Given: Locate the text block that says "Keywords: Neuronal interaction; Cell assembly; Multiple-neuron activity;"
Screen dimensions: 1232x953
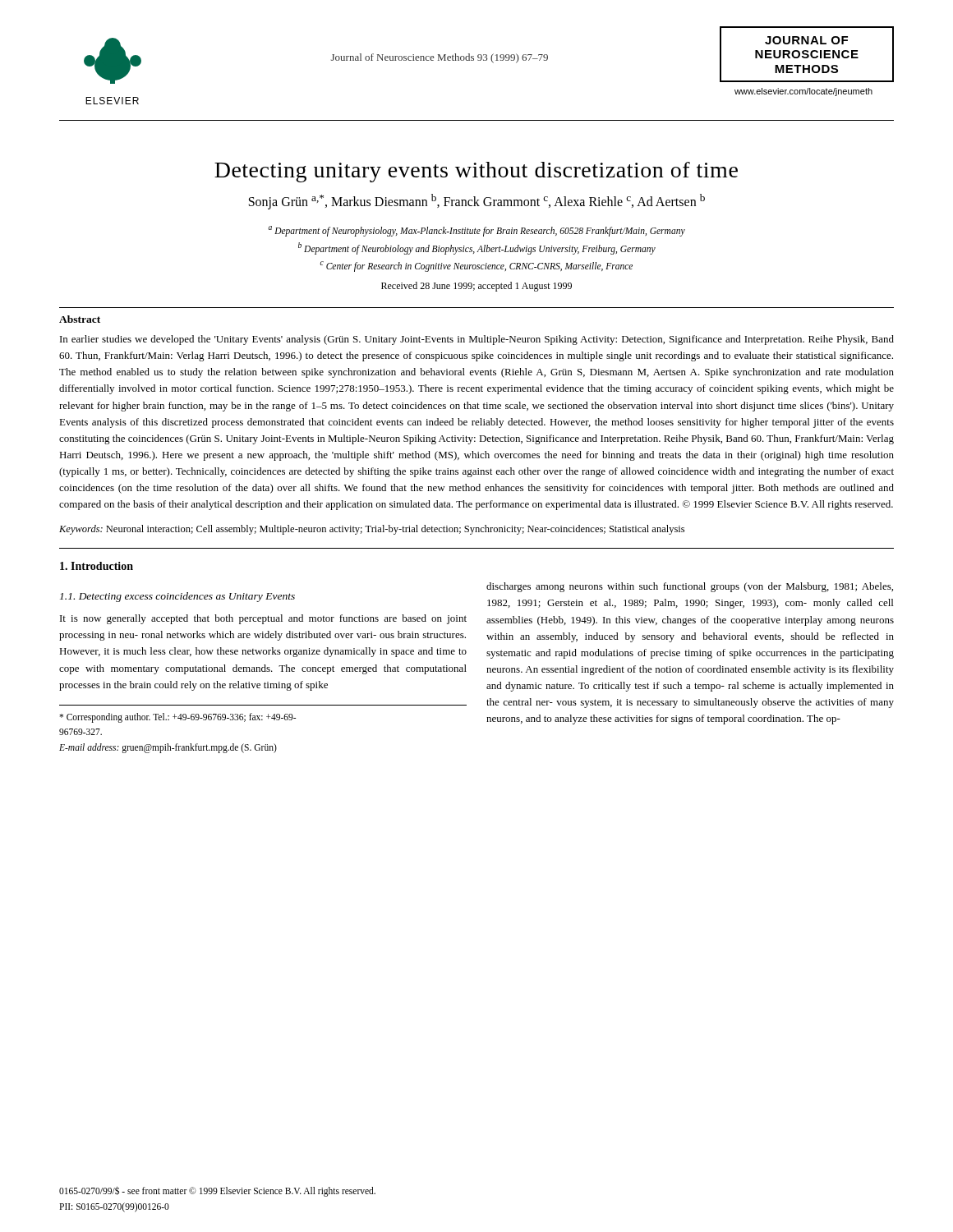Looking at the screenshot, I should (372, 529).
